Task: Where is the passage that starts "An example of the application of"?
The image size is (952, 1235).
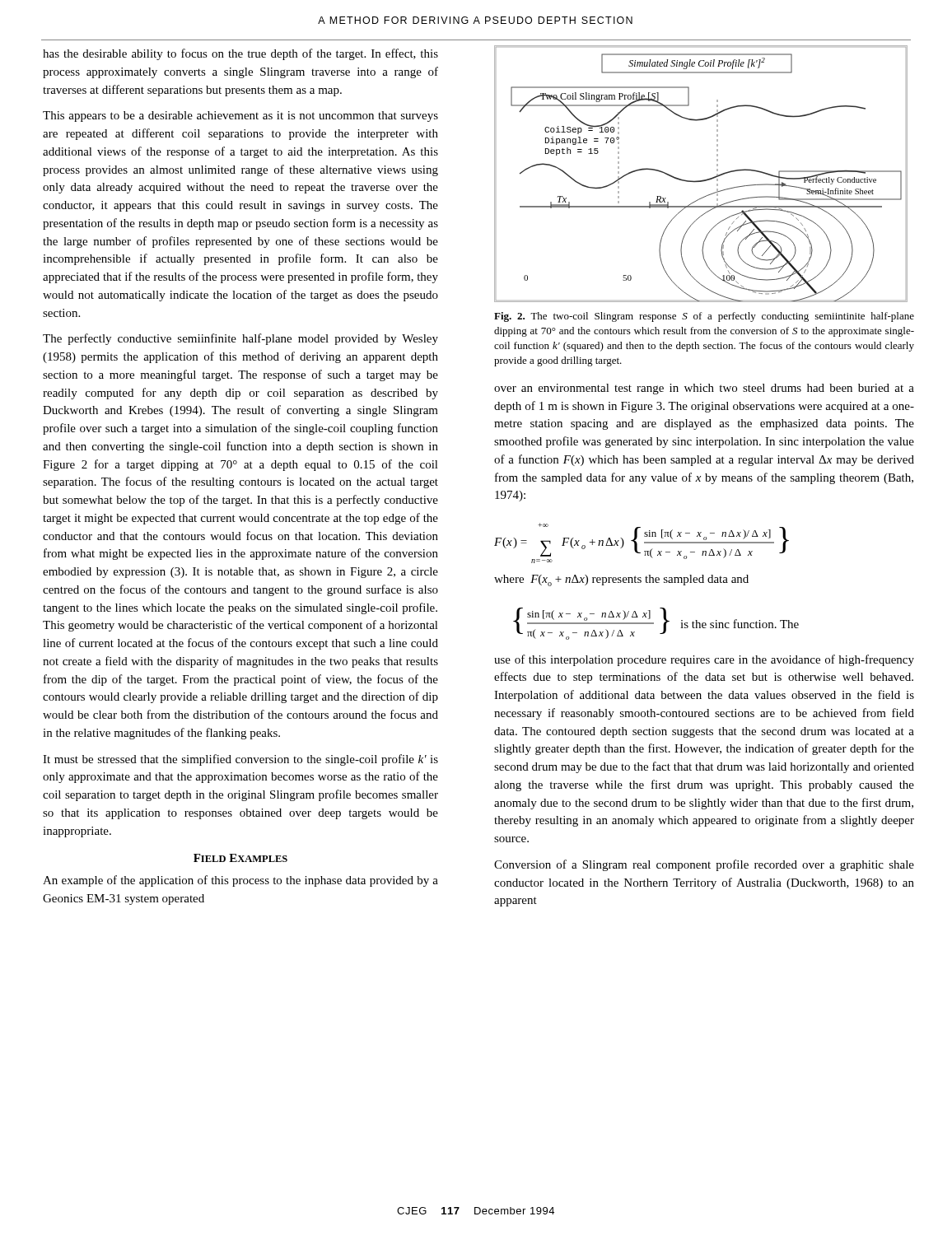Action: click(x=240, y=889)
